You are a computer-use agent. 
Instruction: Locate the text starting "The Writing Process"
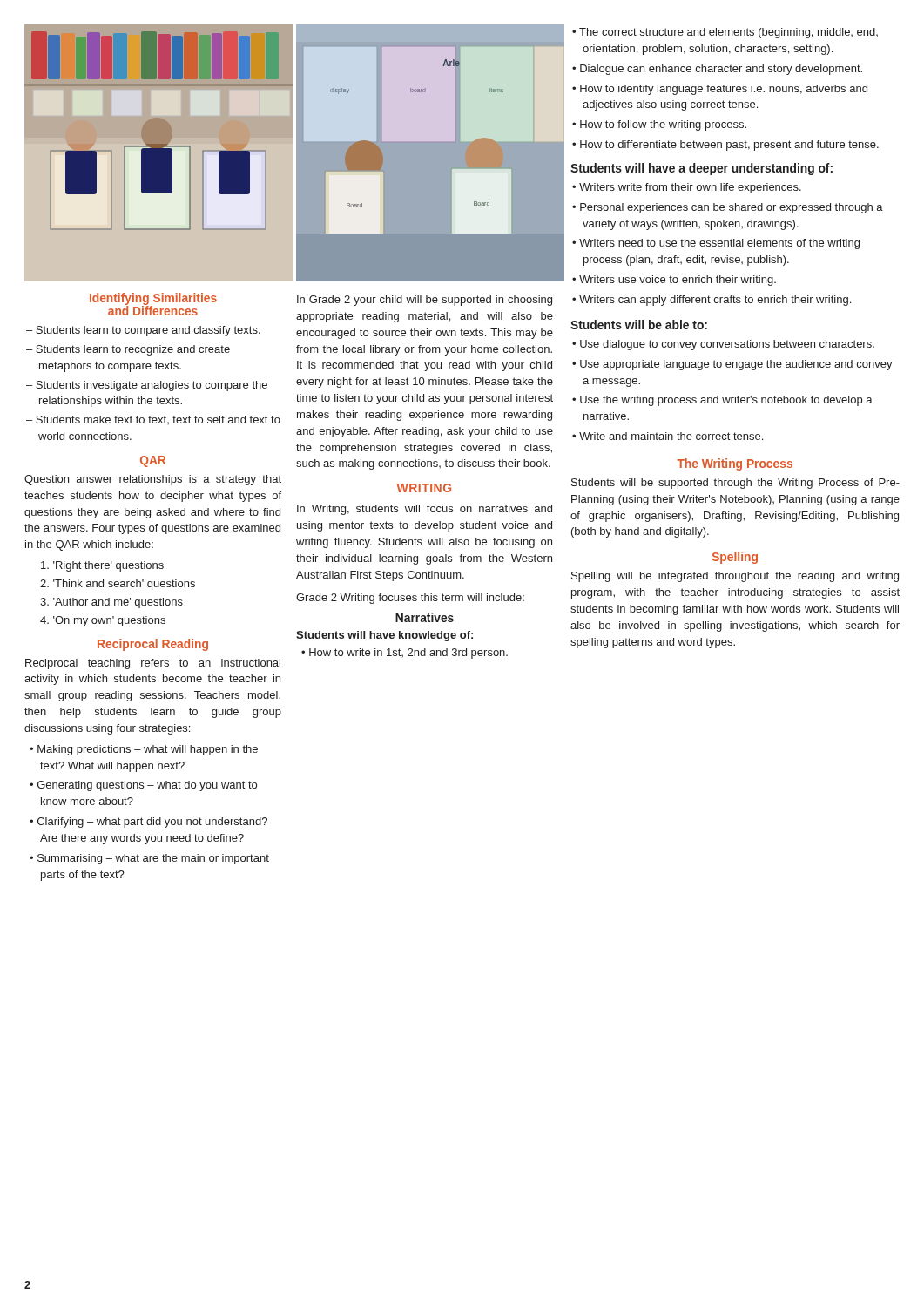pyautogui.click(x=735, y=464)
